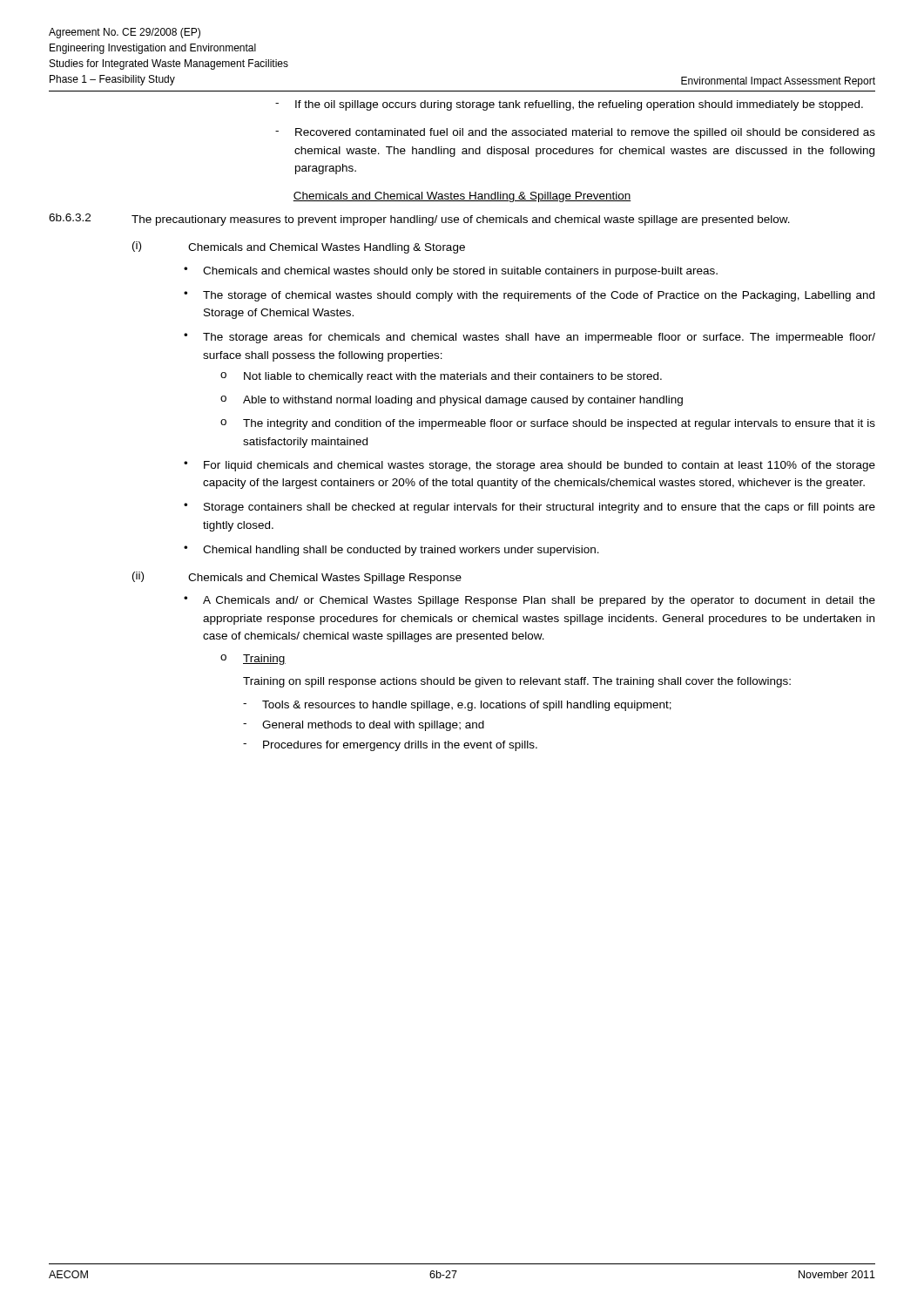Select the list item that reads "(ii) Chemicals and Chemical Wastes Spillage"
This screenshot has height=1307, width=924.
(297, 578)
